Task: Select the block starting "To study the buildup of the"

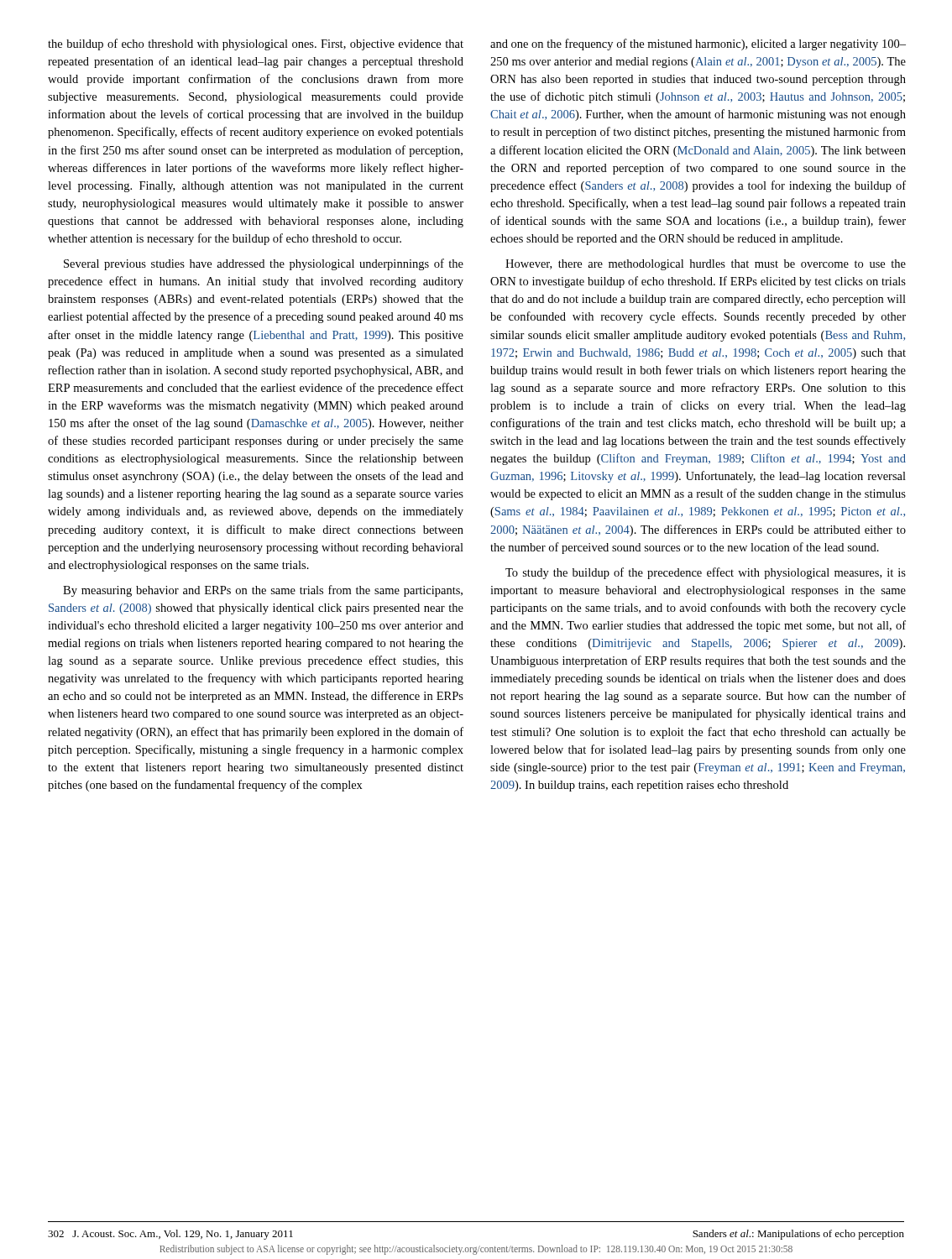Action: pos(698,679)
